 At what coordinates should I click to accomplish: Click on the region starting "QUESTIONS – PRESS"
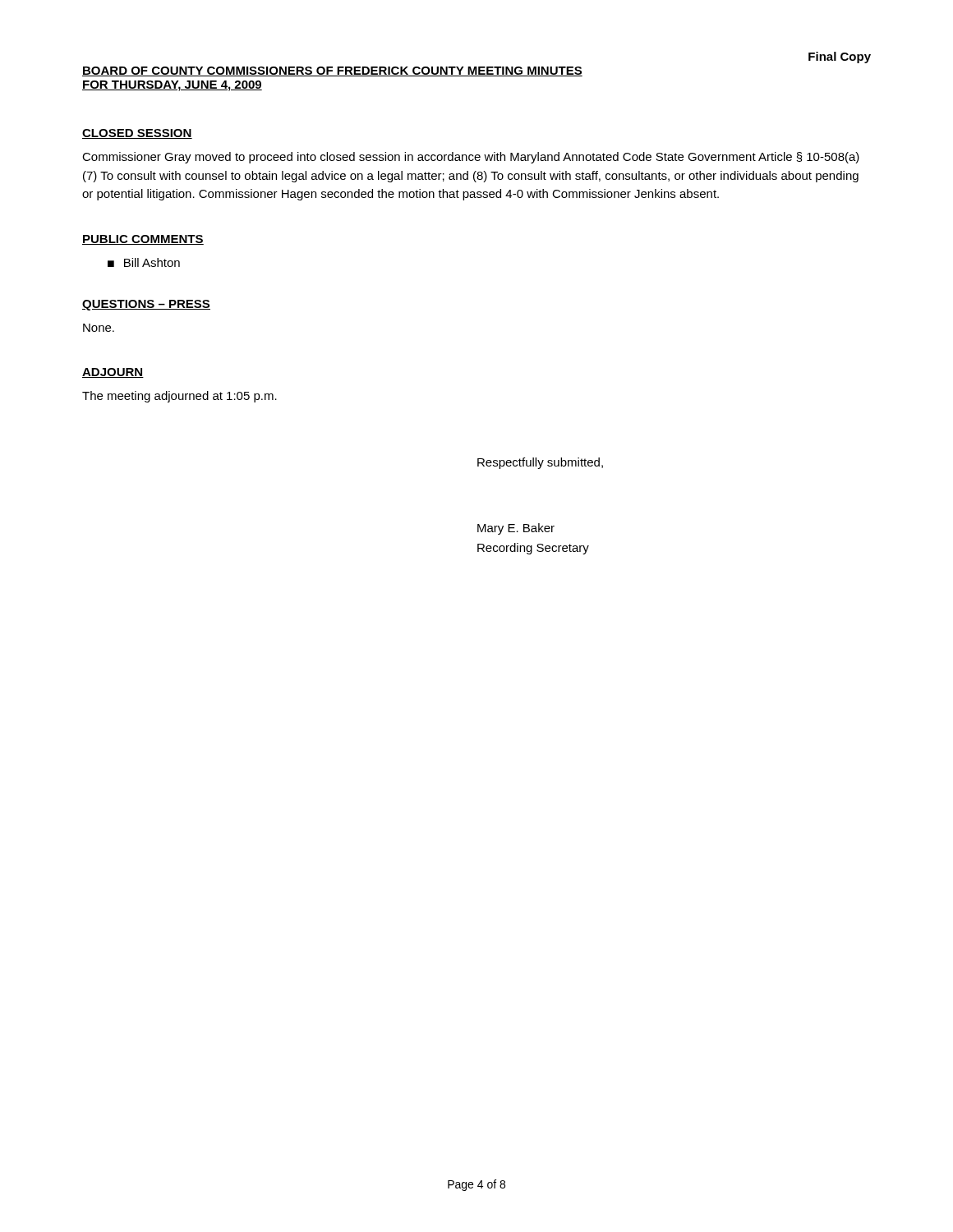tap(146, 303)
